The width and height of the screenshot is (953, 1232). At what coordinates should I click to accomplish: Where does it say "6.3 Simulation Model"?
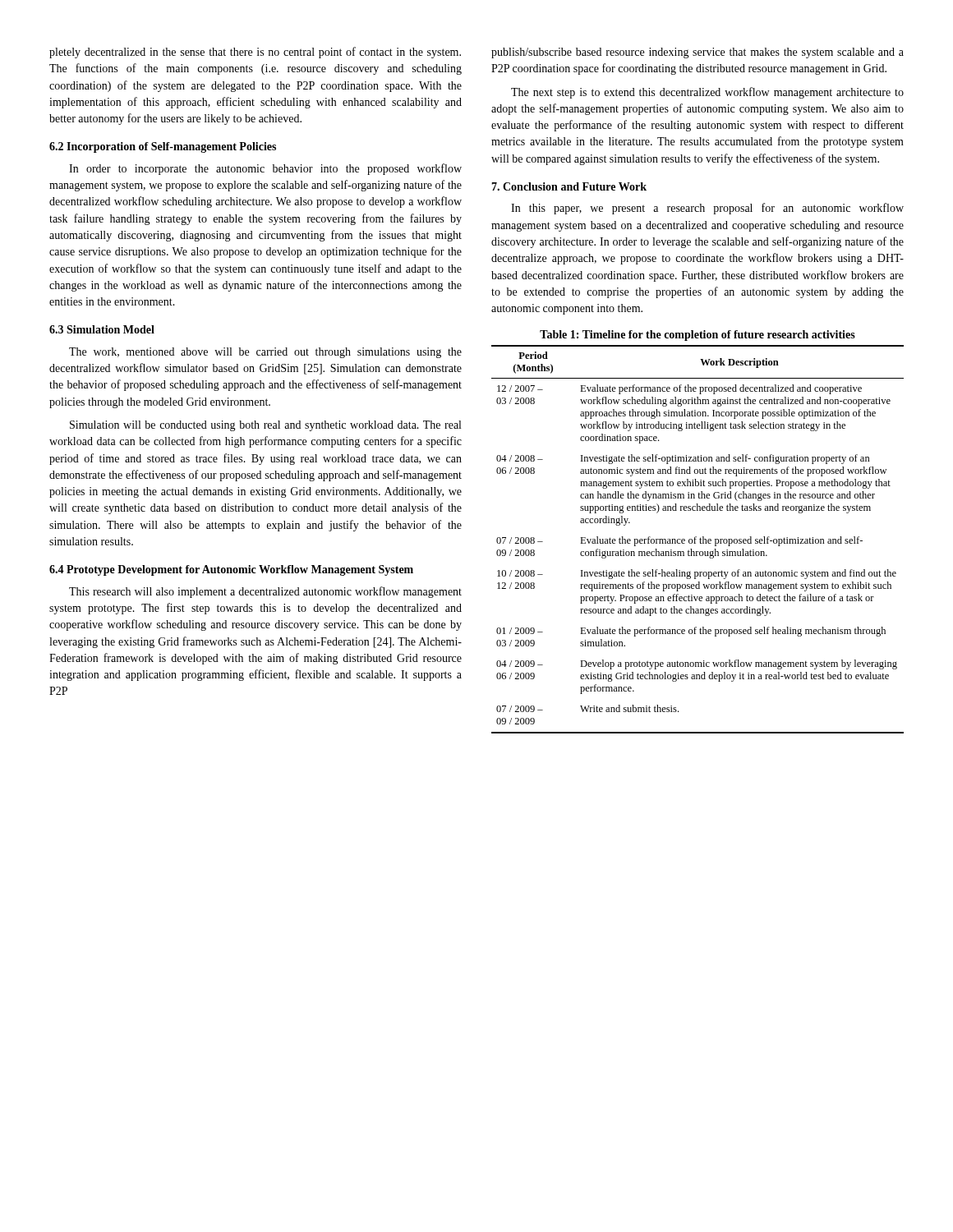[102, 329]
